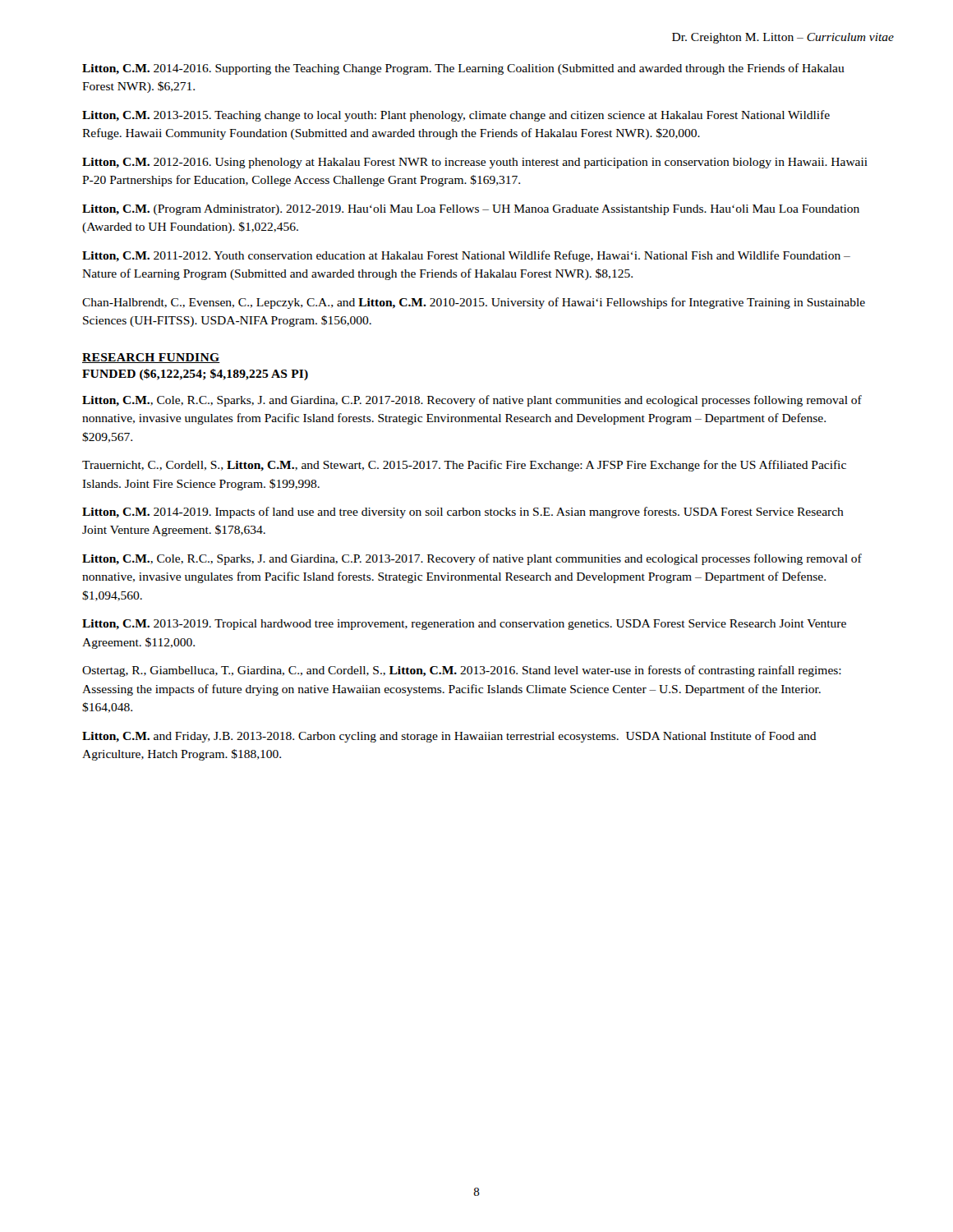The image size is (953, 1232).
Task: Navigate to the region starting "Trauernicht, C., Cordell, S.,"
Action: pos(476,474)
